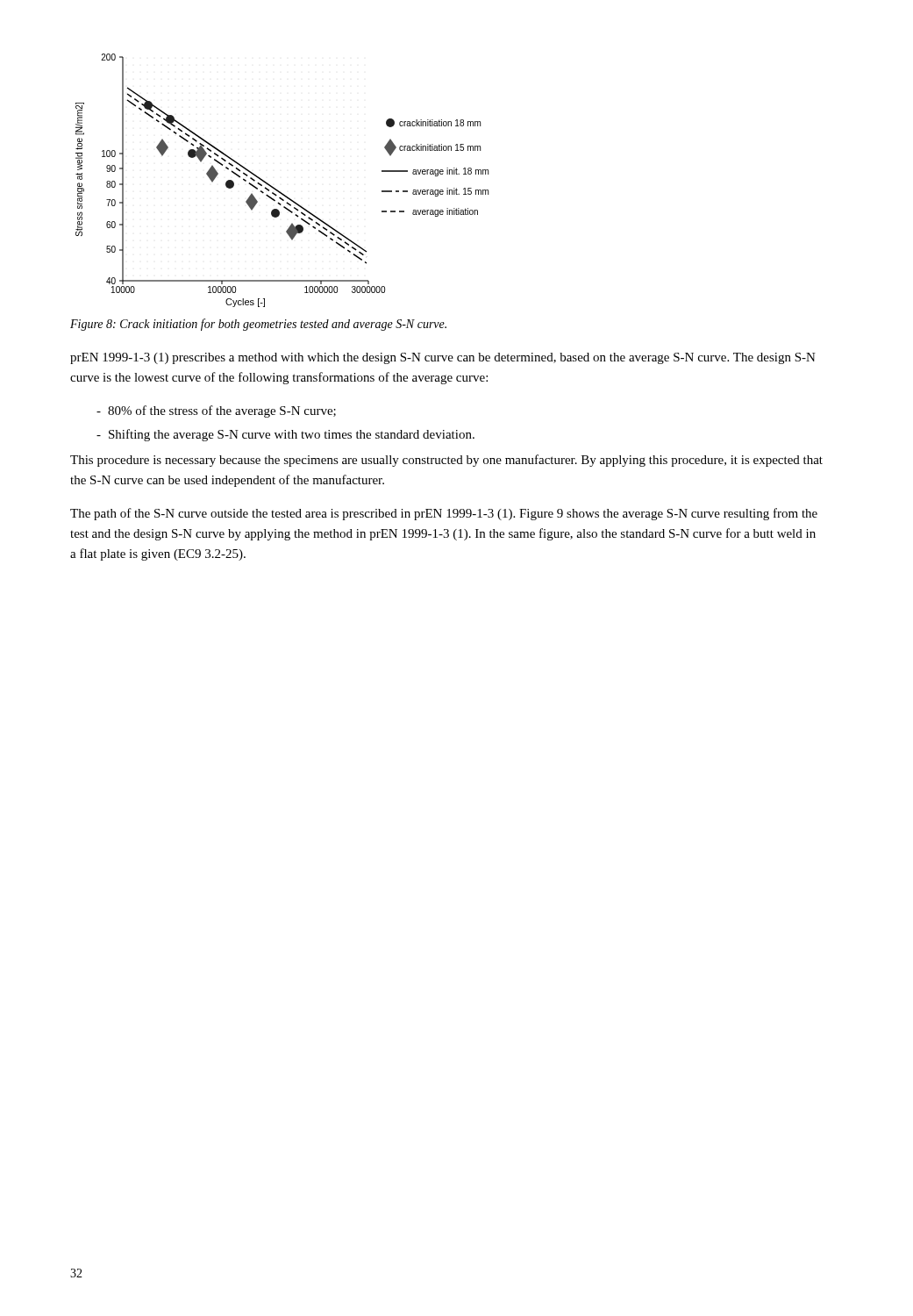Image resolution: width=913 pixels, height=1316 pixels.
Task: Find the scatter plot
Action: [x=447, y=177]
